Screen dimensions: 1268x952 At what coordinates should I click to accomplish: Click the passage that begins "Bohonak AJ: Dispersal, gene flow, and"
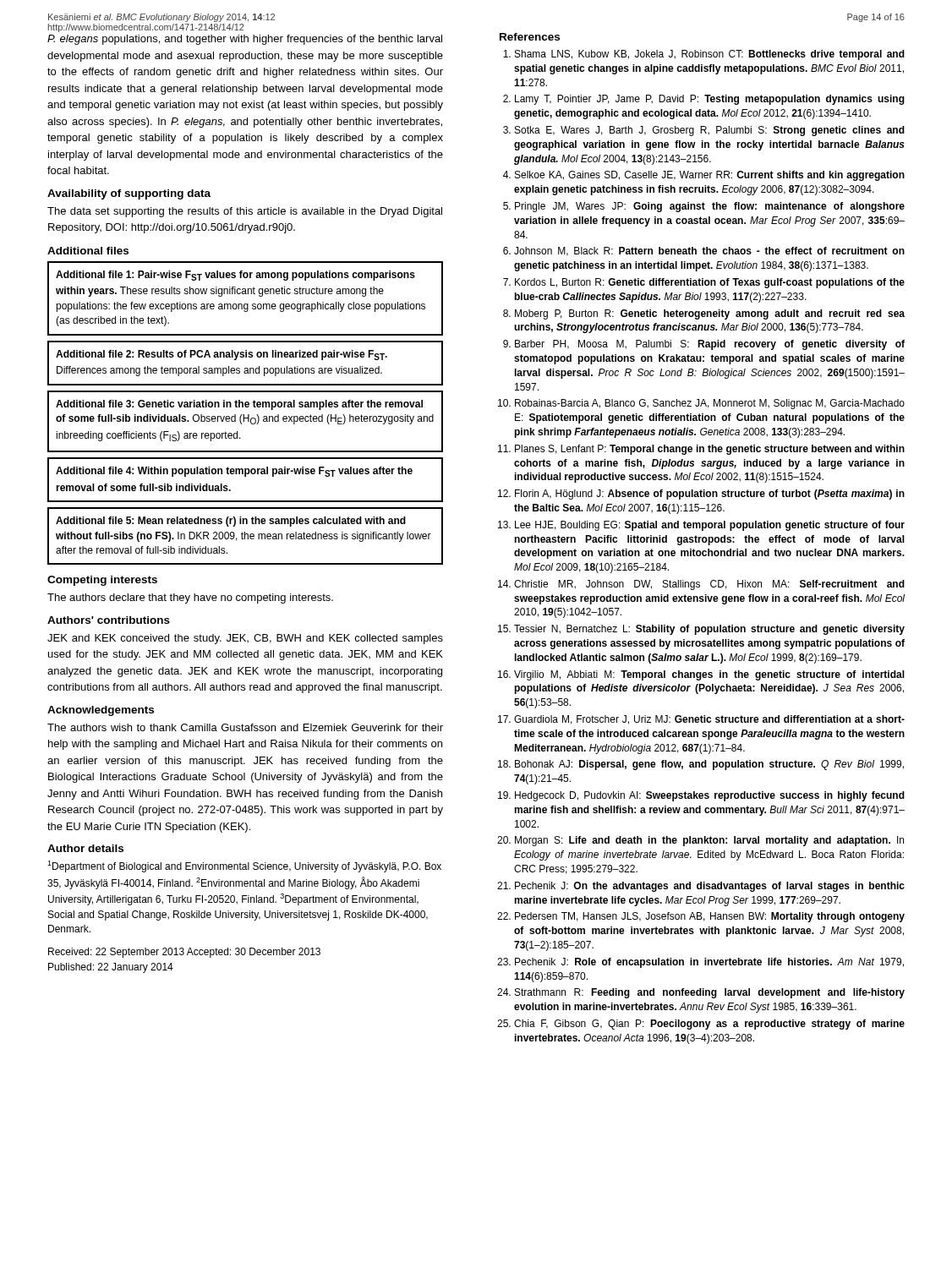(x=709, y=772)
